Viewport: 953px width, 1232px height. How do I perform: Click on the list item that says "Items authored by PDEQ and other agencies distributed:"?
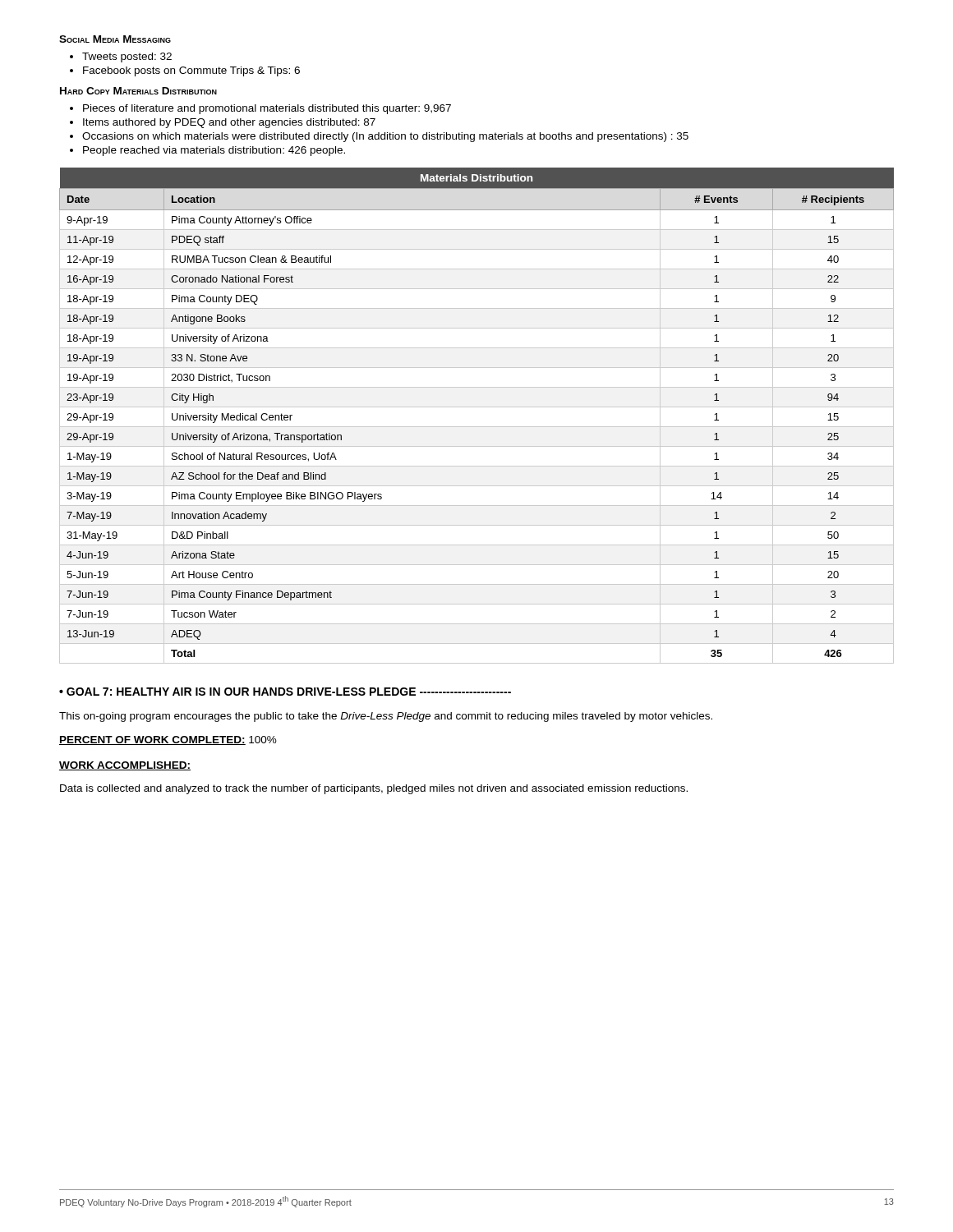(x=223, y=123)
